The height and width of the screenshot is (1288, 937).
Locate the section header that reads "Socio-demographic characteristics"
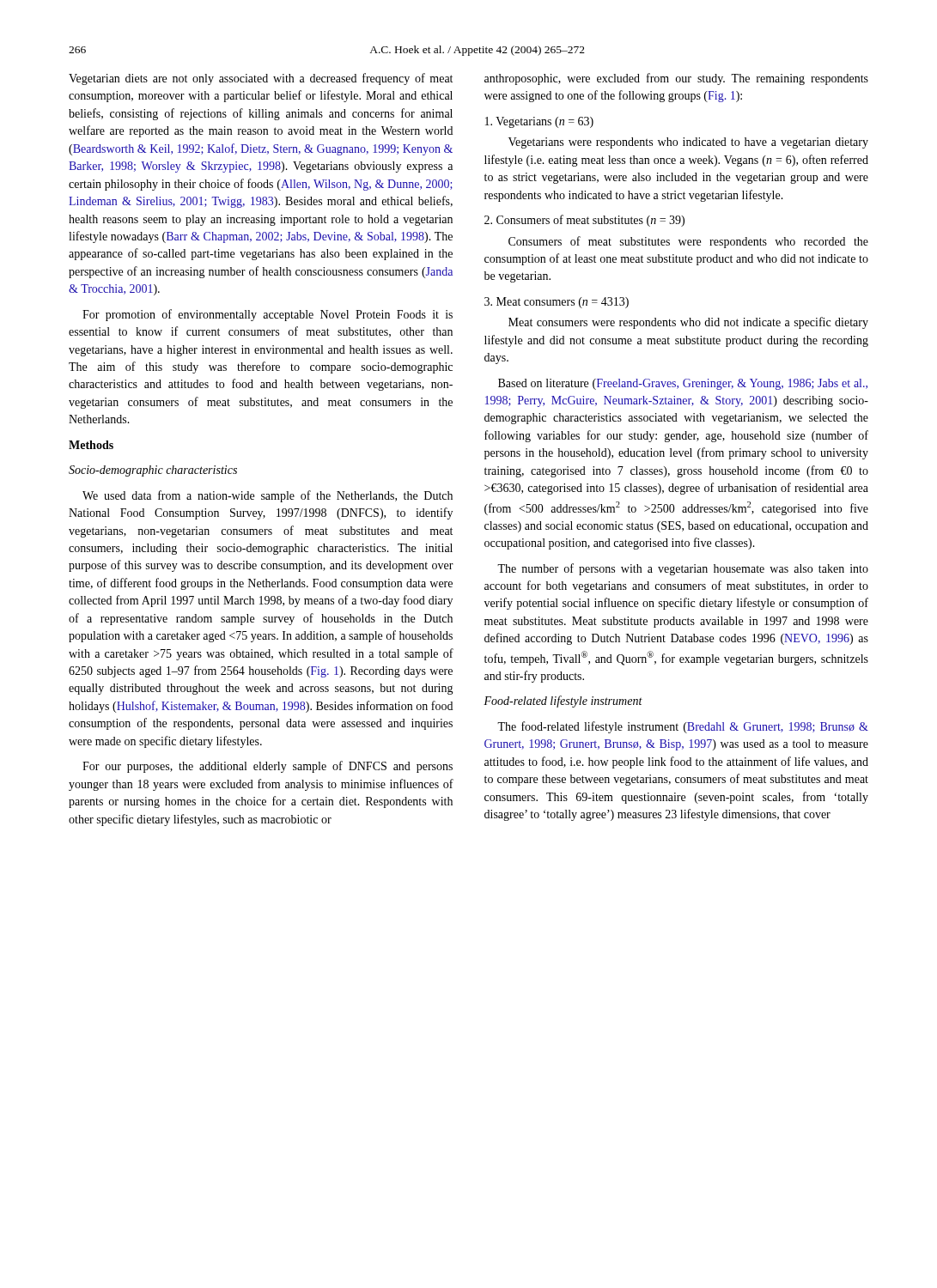(153, 471)
